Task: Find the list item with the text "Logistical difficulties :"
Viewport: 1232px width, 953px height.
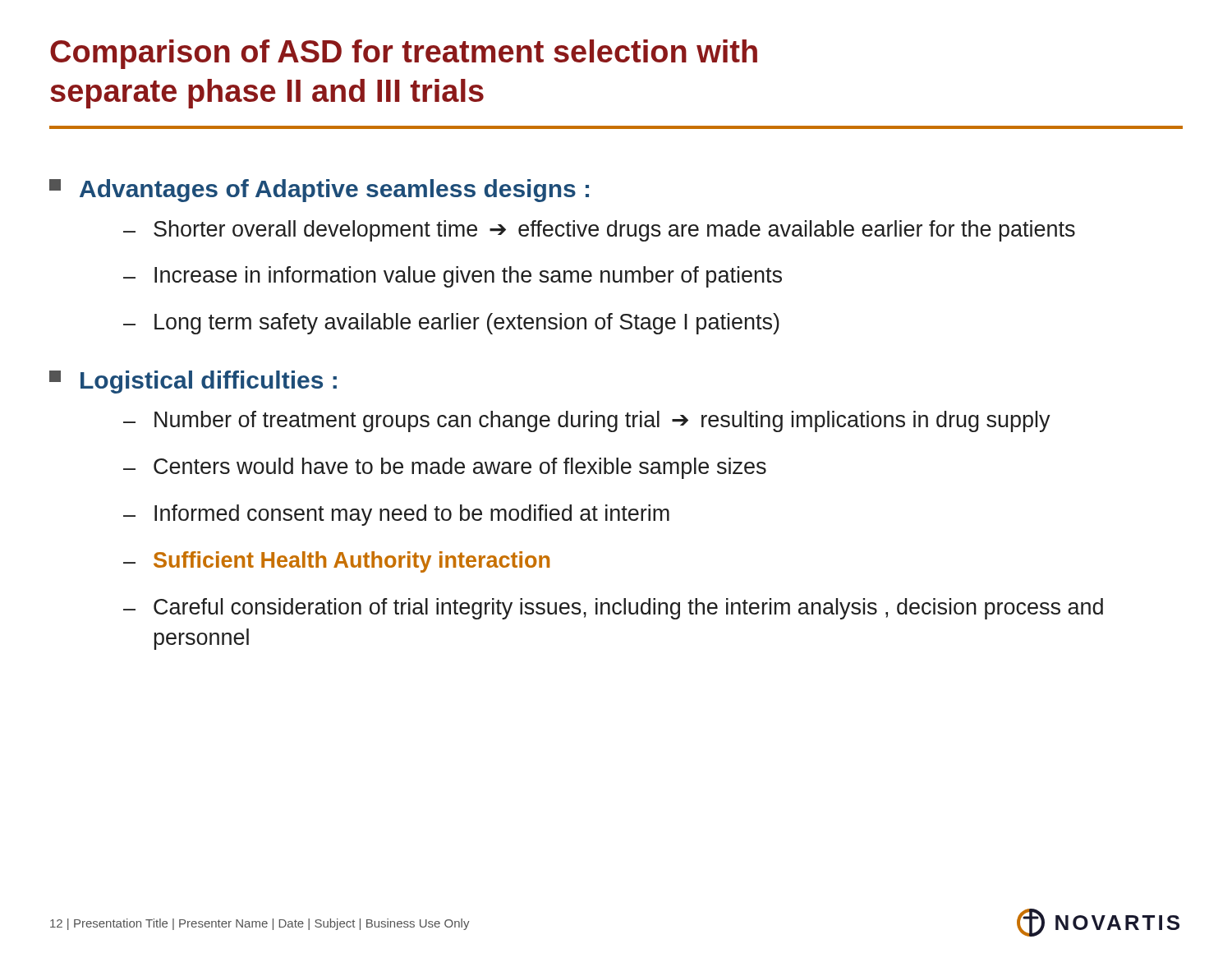Action: [194, 380]
